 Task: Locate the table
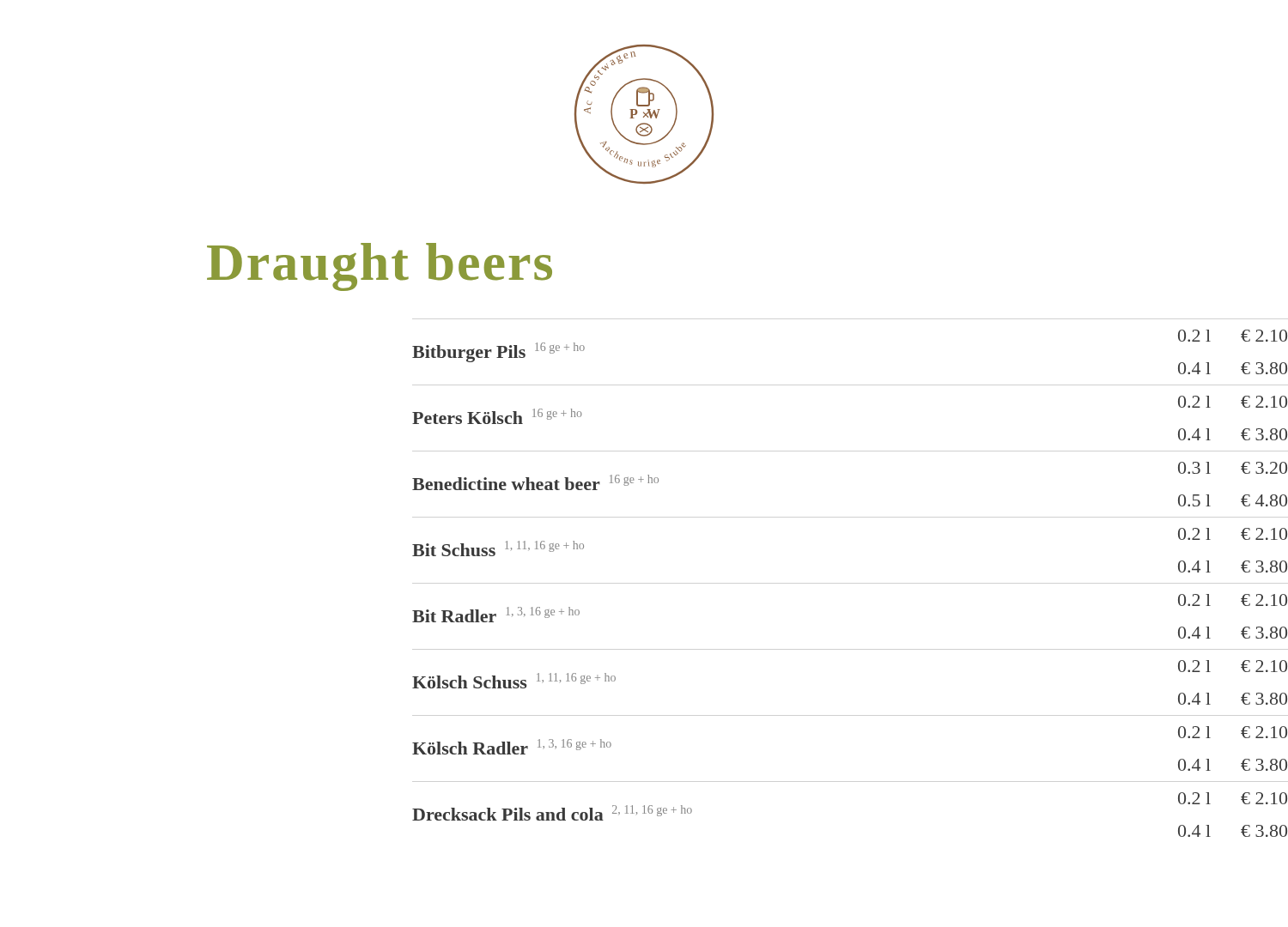644,583
